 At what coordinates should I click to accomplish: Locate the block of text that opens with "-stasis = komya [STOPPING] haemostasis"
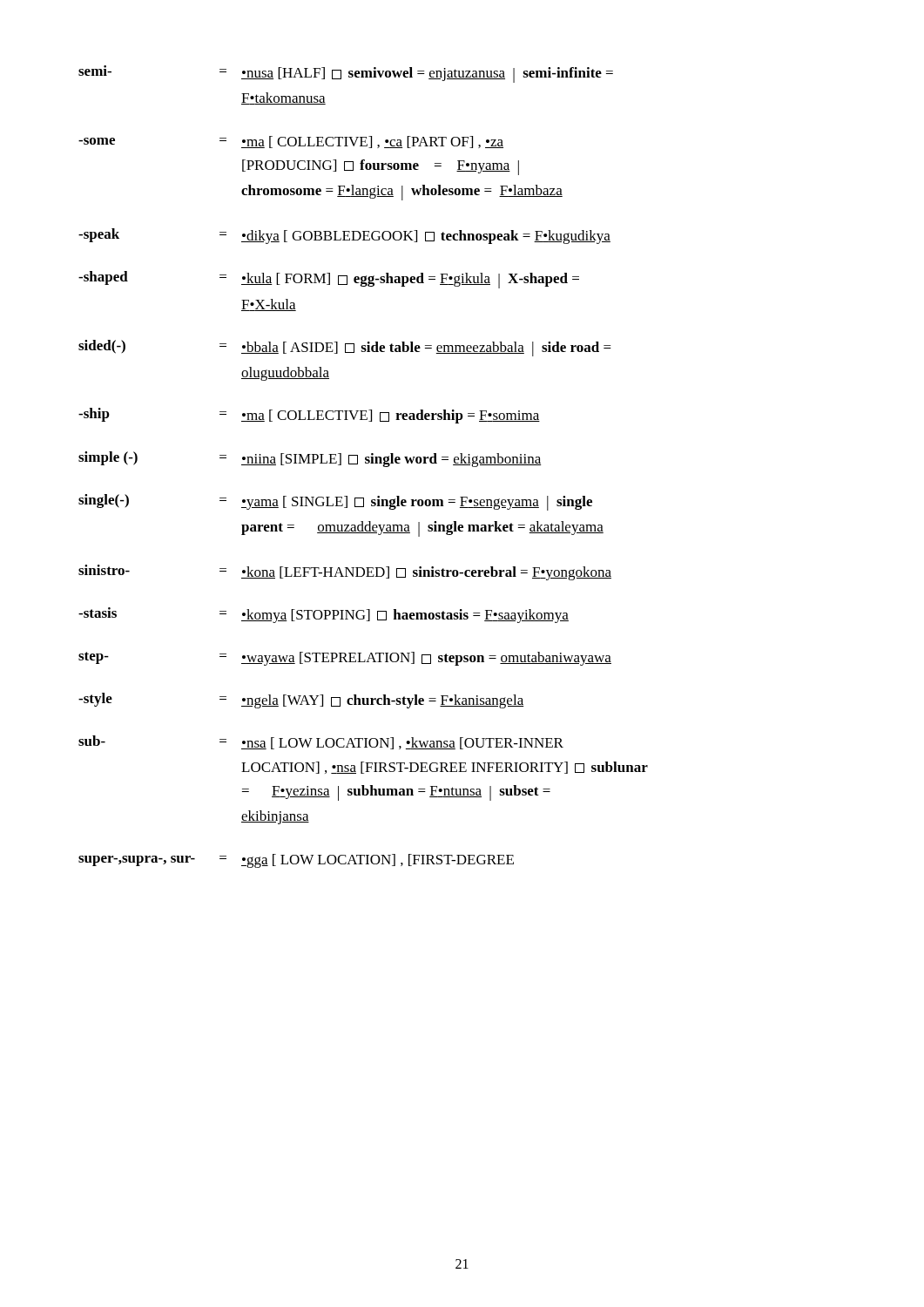tap(462, 615)
